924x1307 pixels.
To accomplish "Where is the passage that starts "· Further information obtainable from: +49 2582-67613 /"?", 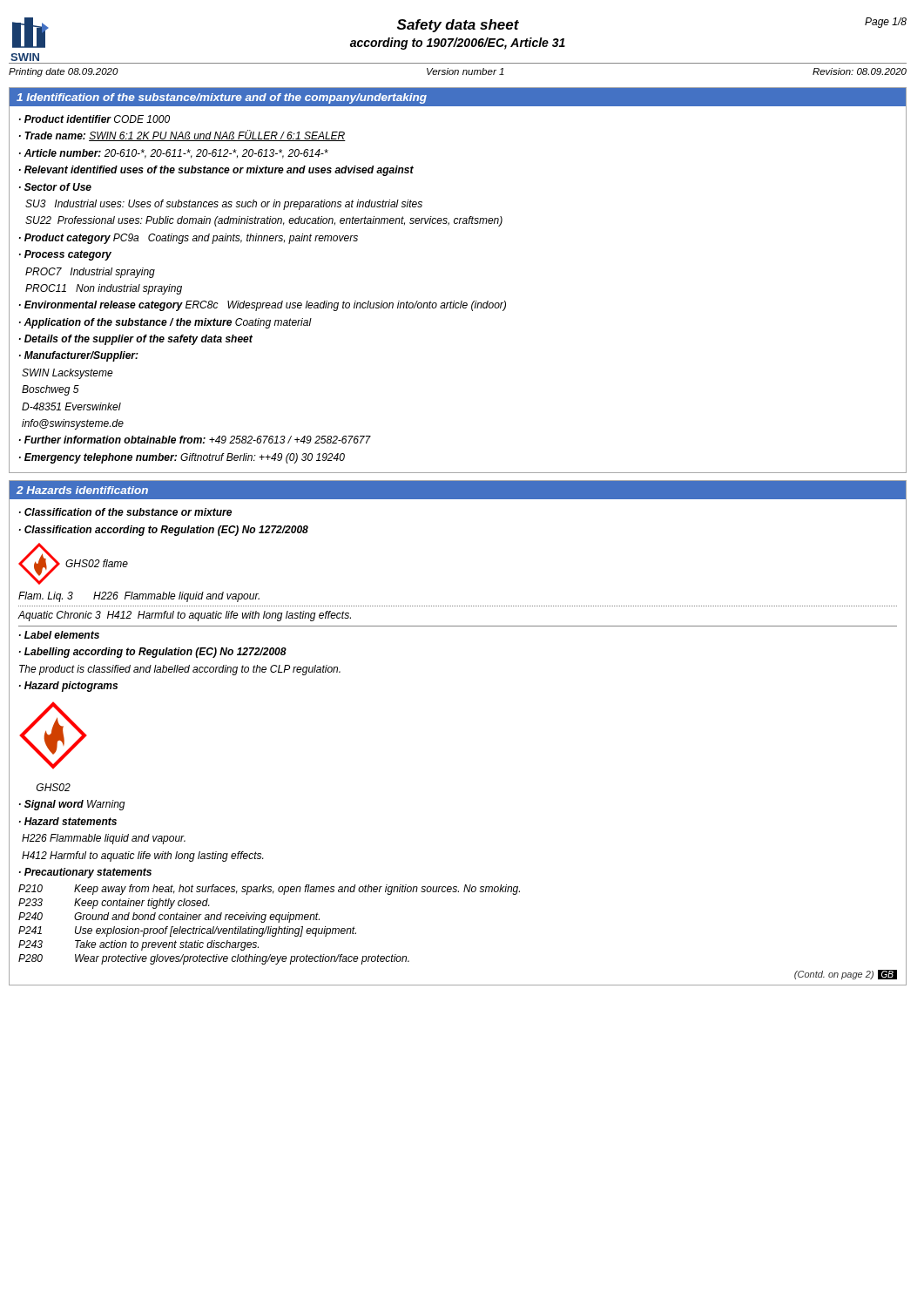I will pos(194,440).
